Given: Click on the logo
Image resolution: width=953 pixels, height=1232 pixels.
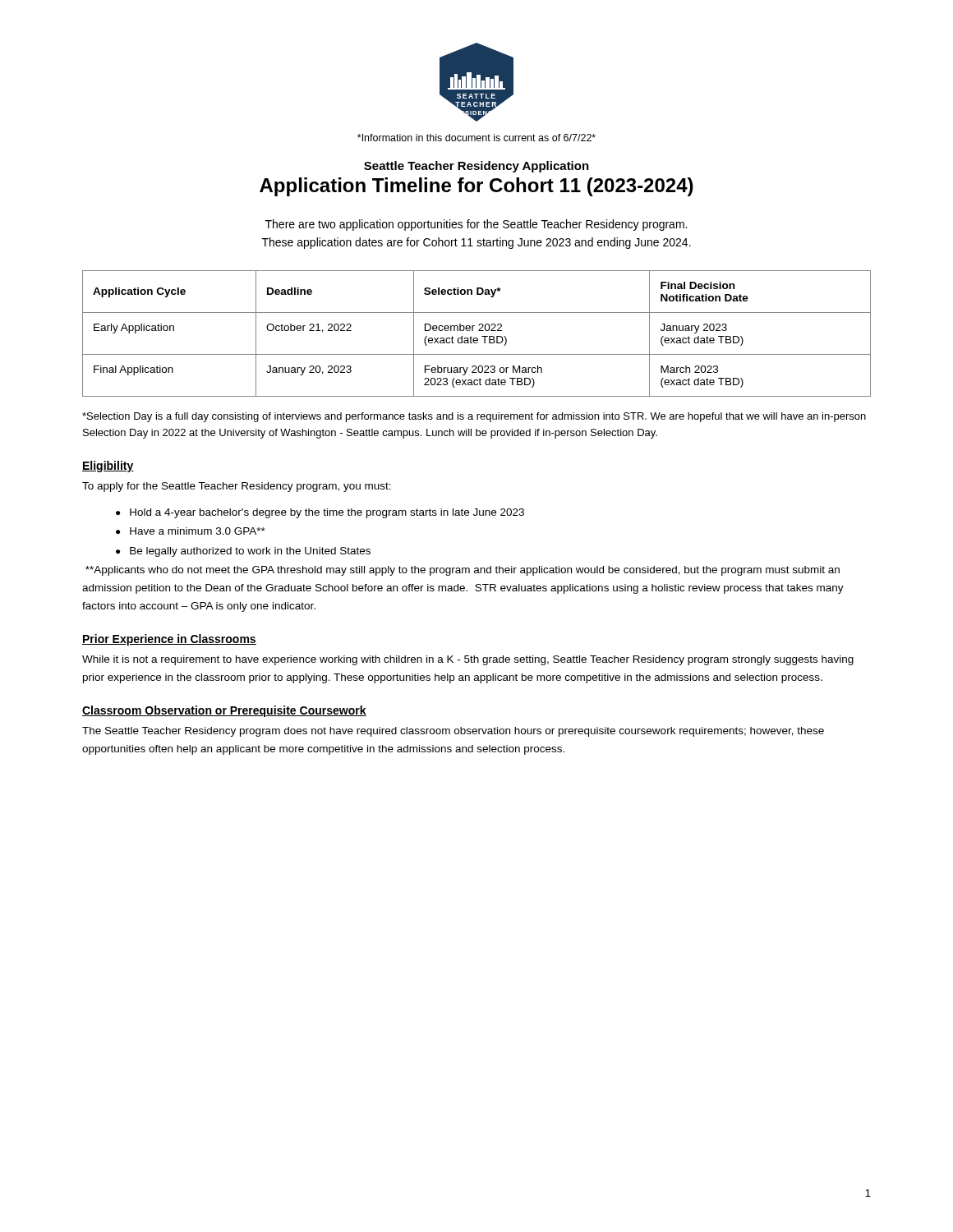Looking at the screenshot, I should (476, 83).
